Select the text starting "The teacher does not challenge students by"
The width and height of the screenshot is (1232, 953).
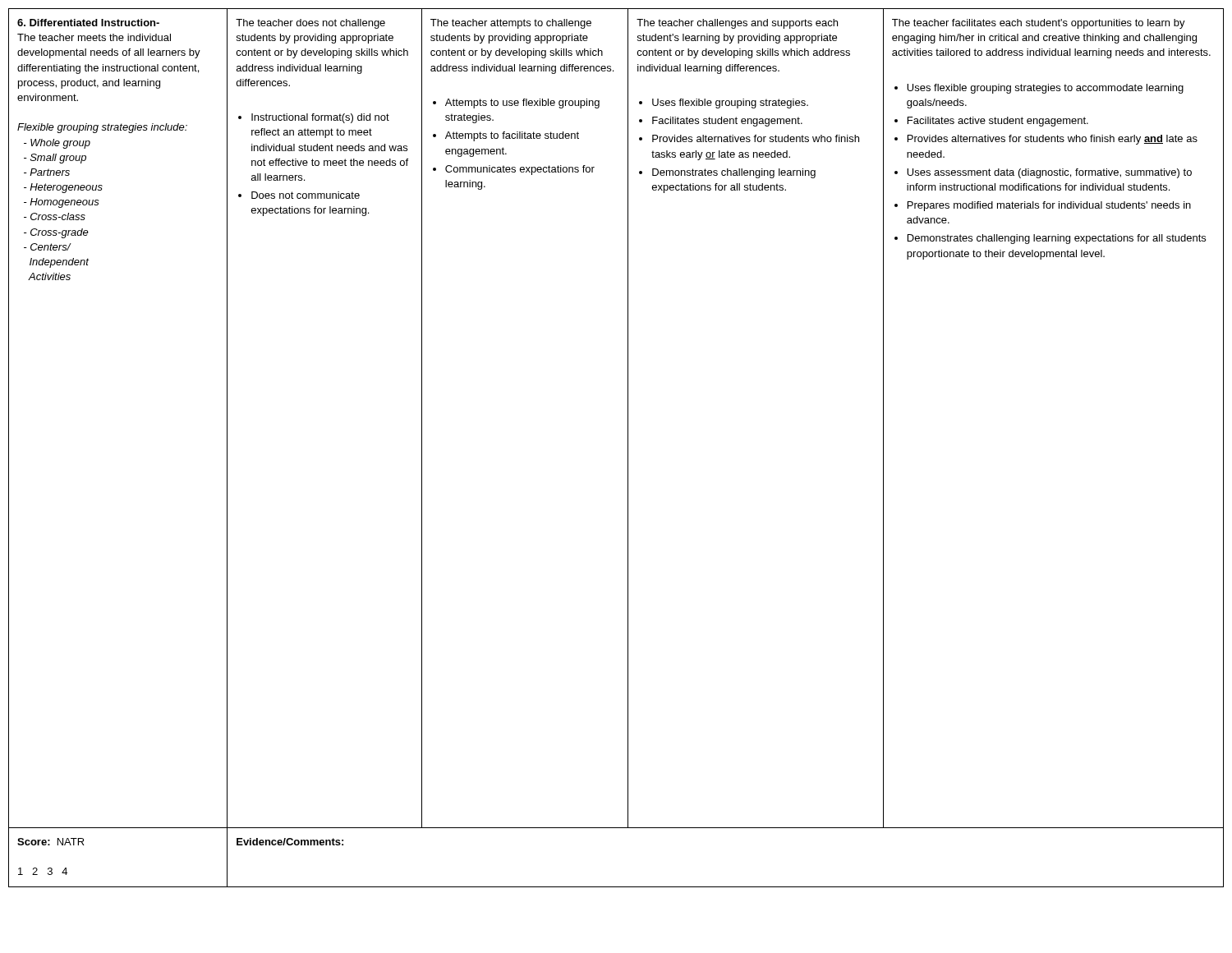[x=322, y=52]
